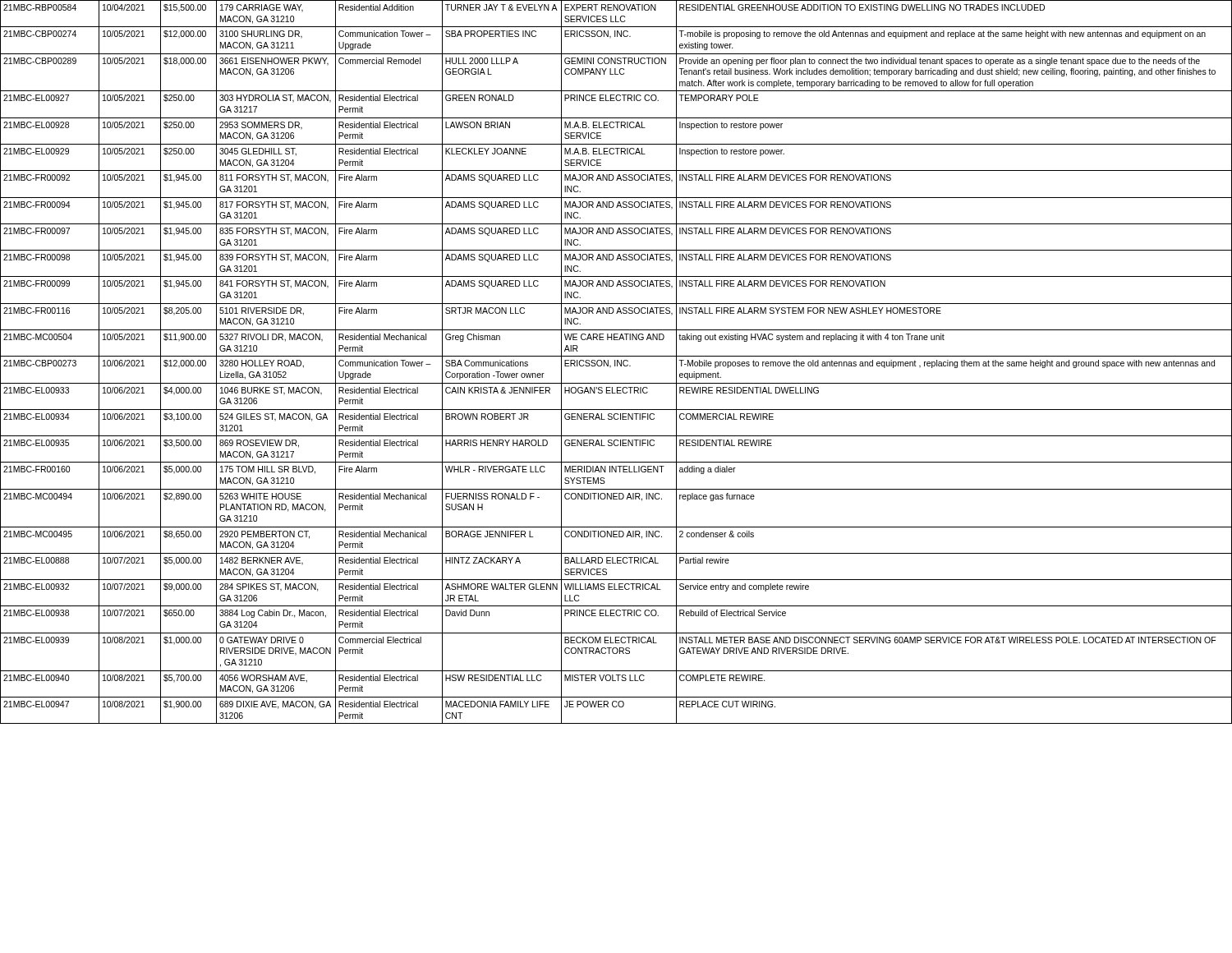Select the table
Image resolution: width=1232 pixels, height=953 pixels.
[x=616, y=362]
